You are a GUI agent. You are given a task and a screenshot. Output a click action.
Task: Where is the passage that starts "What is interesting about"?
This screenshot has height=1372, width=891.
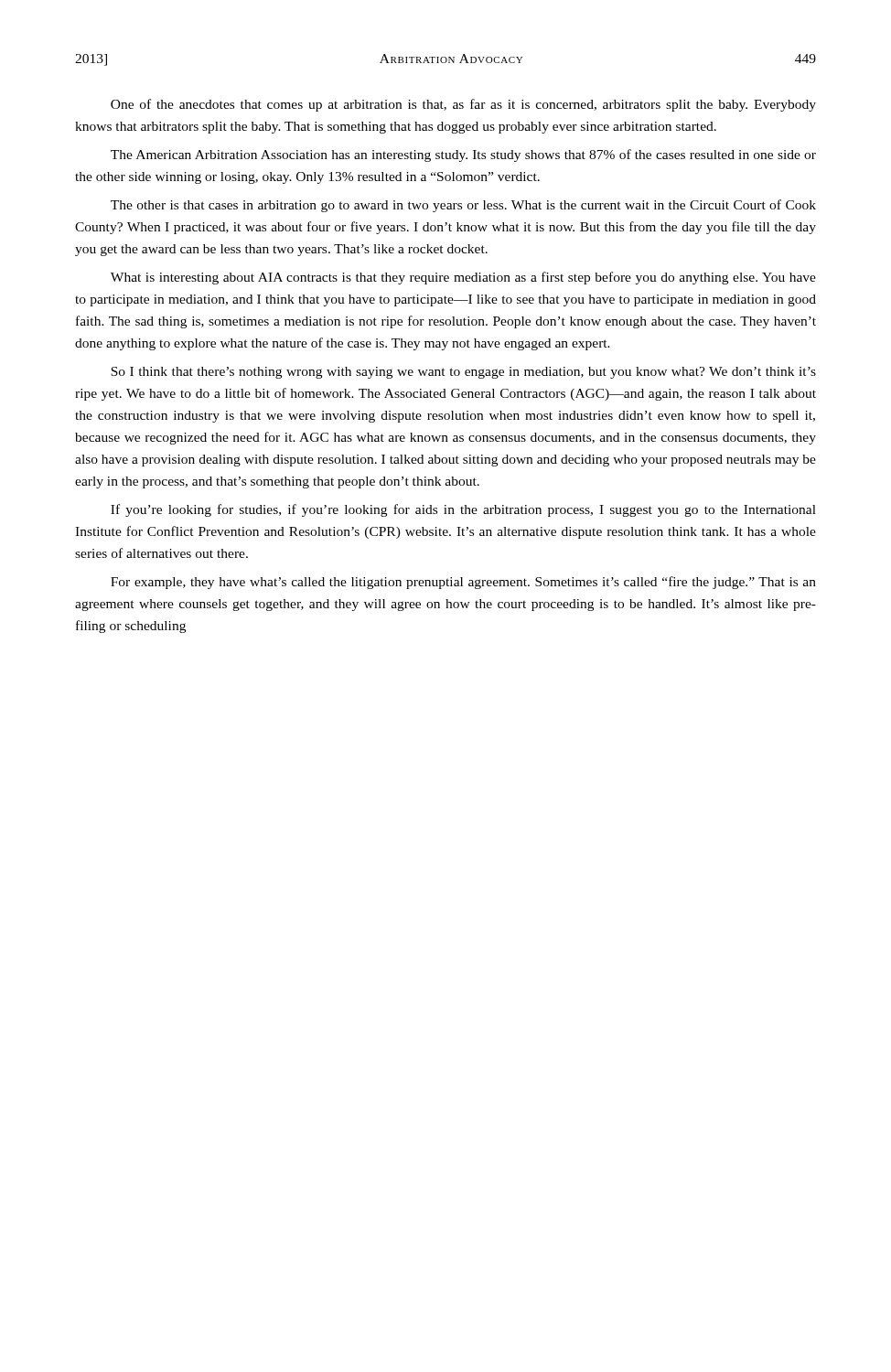tap(446, 310)
